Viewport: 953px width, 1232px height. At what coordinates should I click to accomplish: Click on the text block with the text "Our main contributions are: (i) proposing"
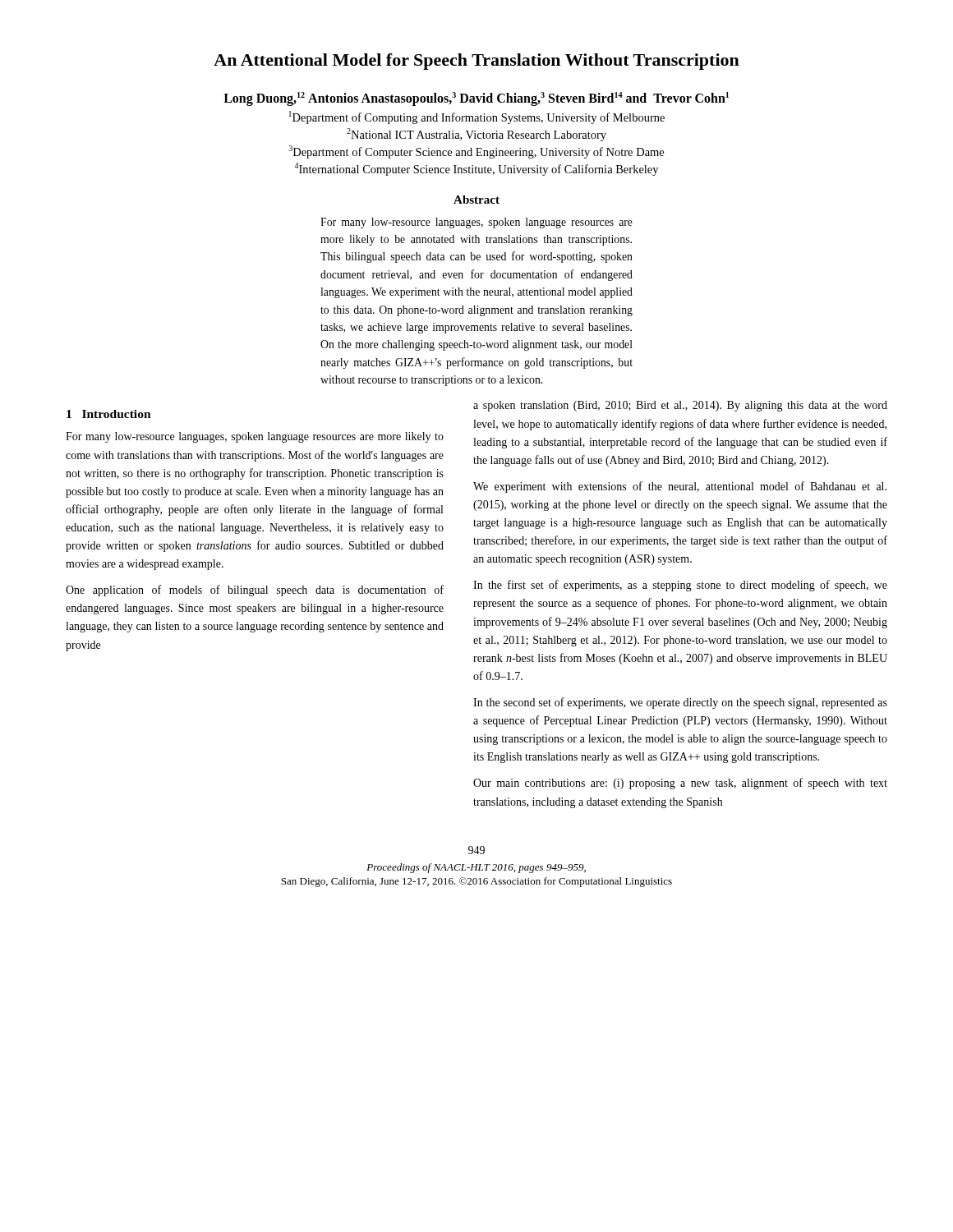[x=680, y=793]
